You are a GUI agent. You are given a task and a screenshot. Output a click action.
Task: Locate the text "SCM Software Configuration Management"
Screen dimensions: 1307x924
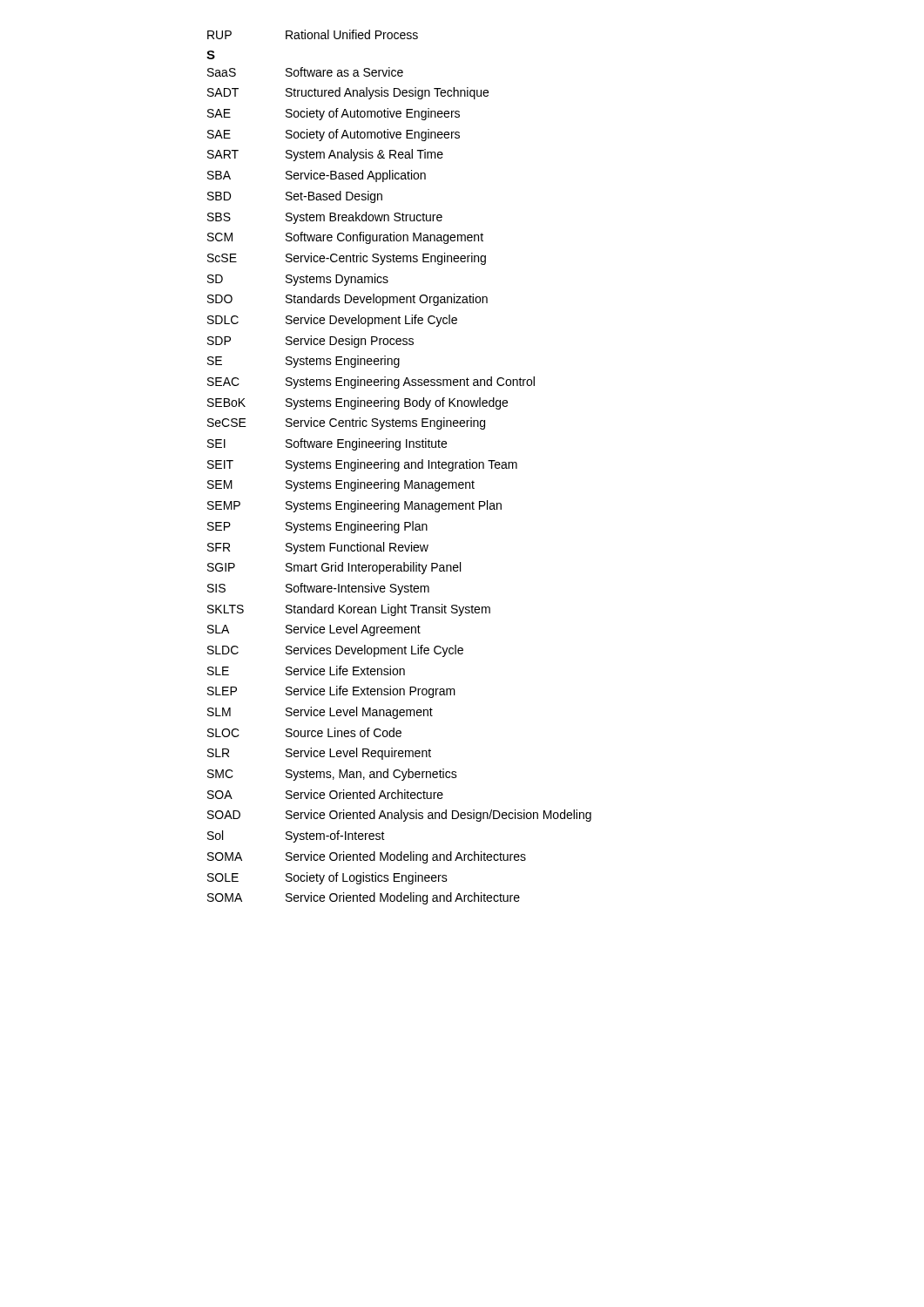click(x=476, y=238)
